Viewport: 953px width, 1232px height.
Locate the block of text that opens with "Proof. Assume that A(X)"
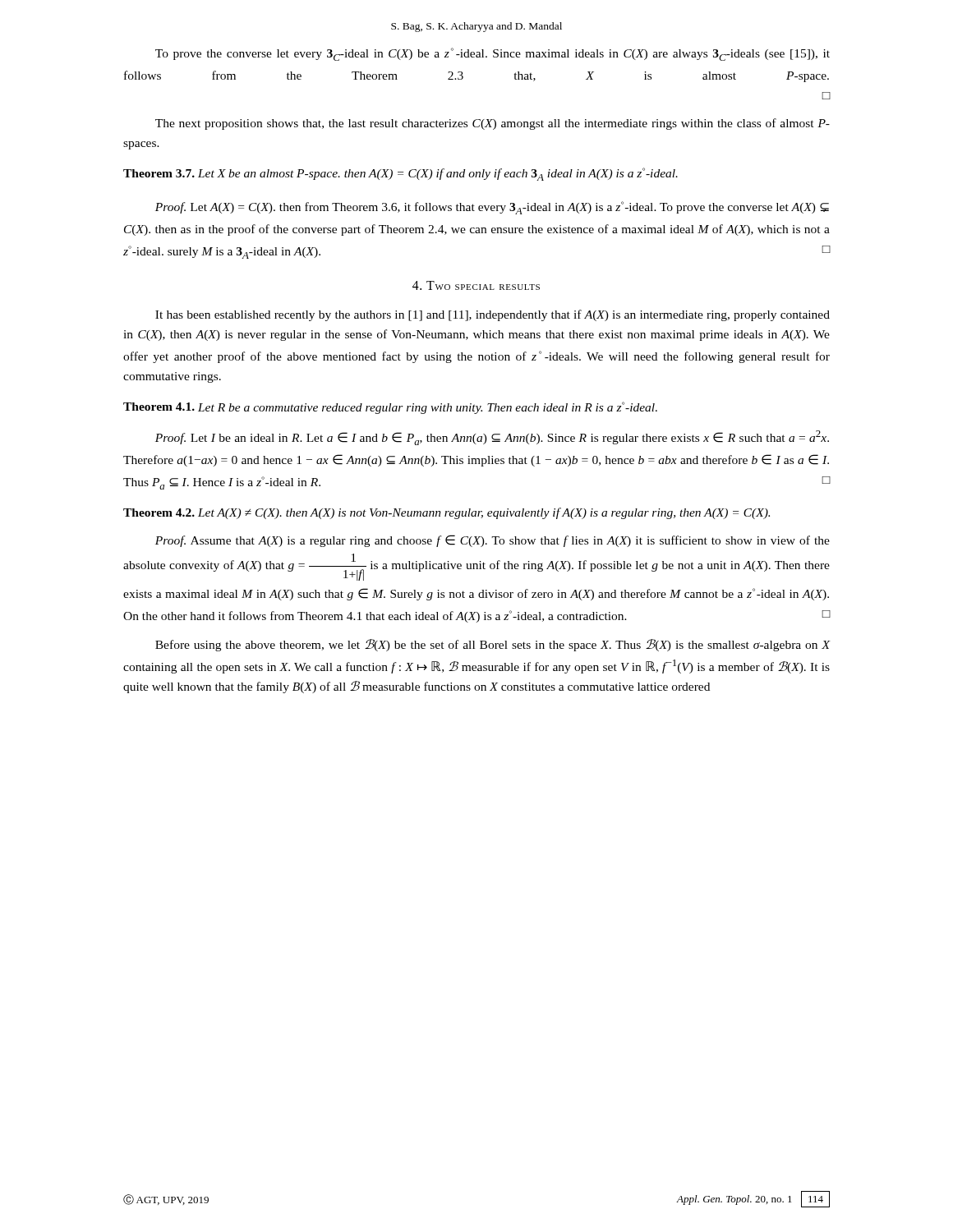476,578
